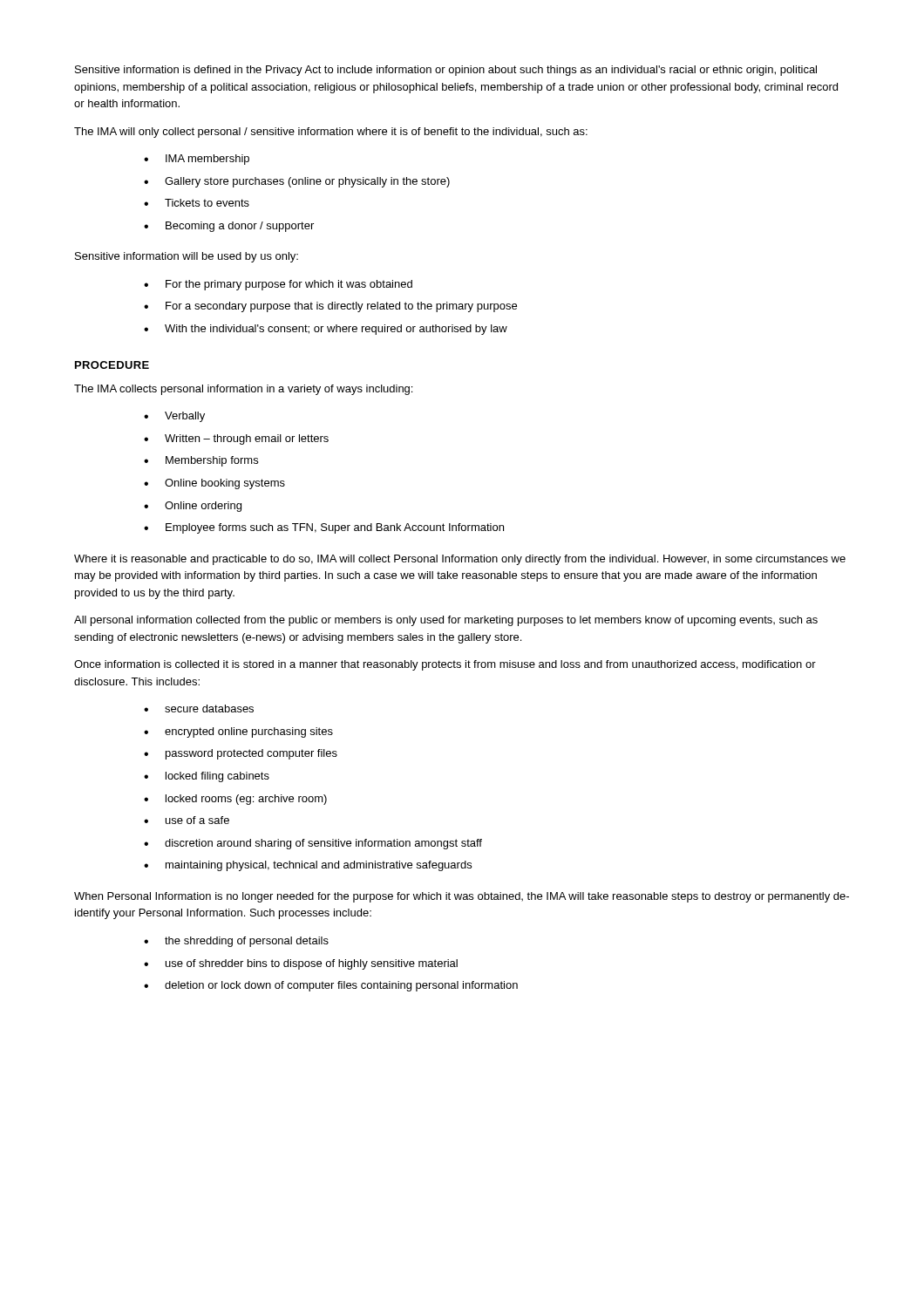Click on the list item with the text "•secure databases"
This screenshot has width=924, height=1308.
click(199, 710)
